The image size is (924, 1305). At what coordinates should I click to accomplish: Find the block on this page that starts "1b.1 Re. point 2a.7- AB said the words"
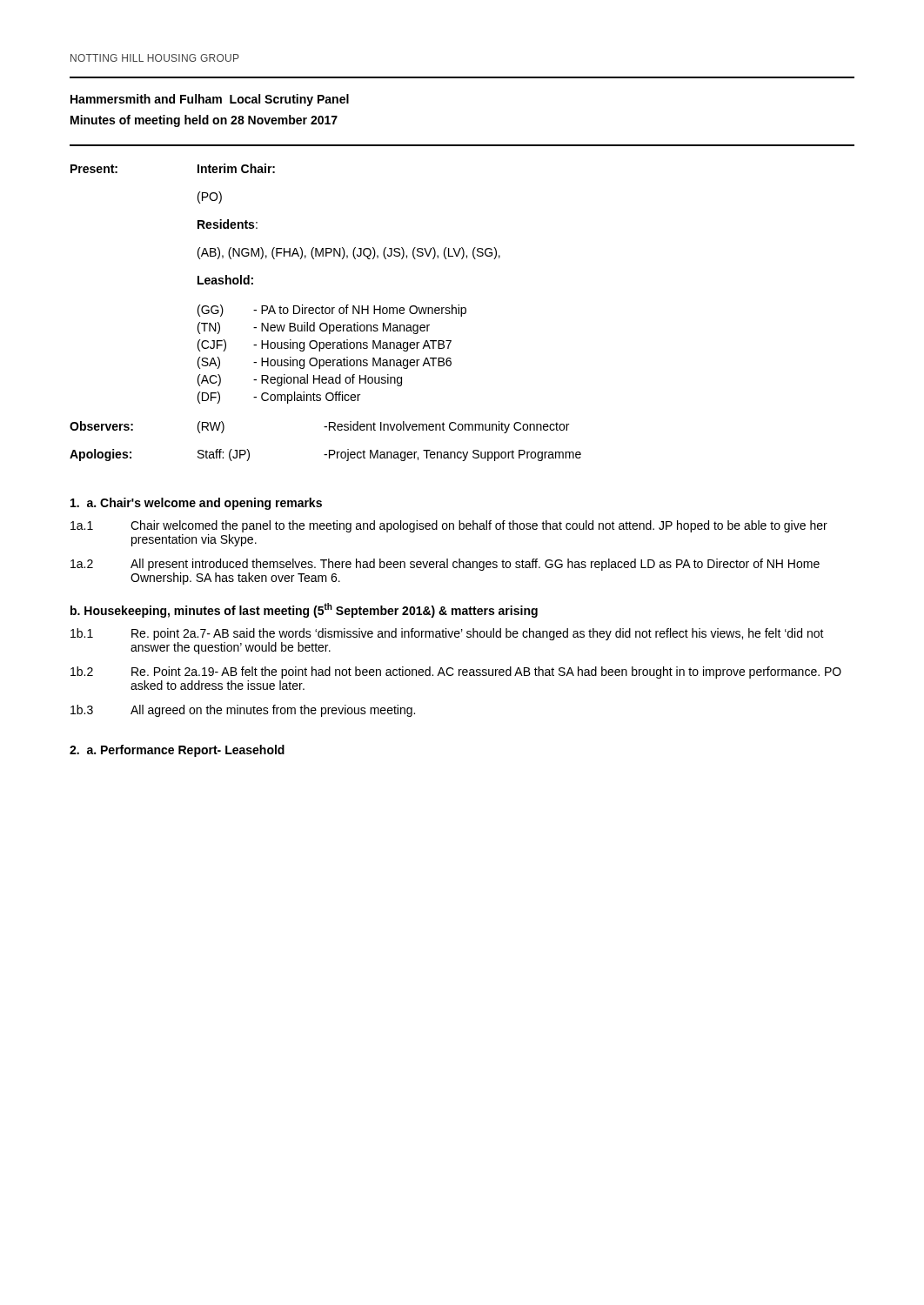pyautogui.click(x=462, y=640)
